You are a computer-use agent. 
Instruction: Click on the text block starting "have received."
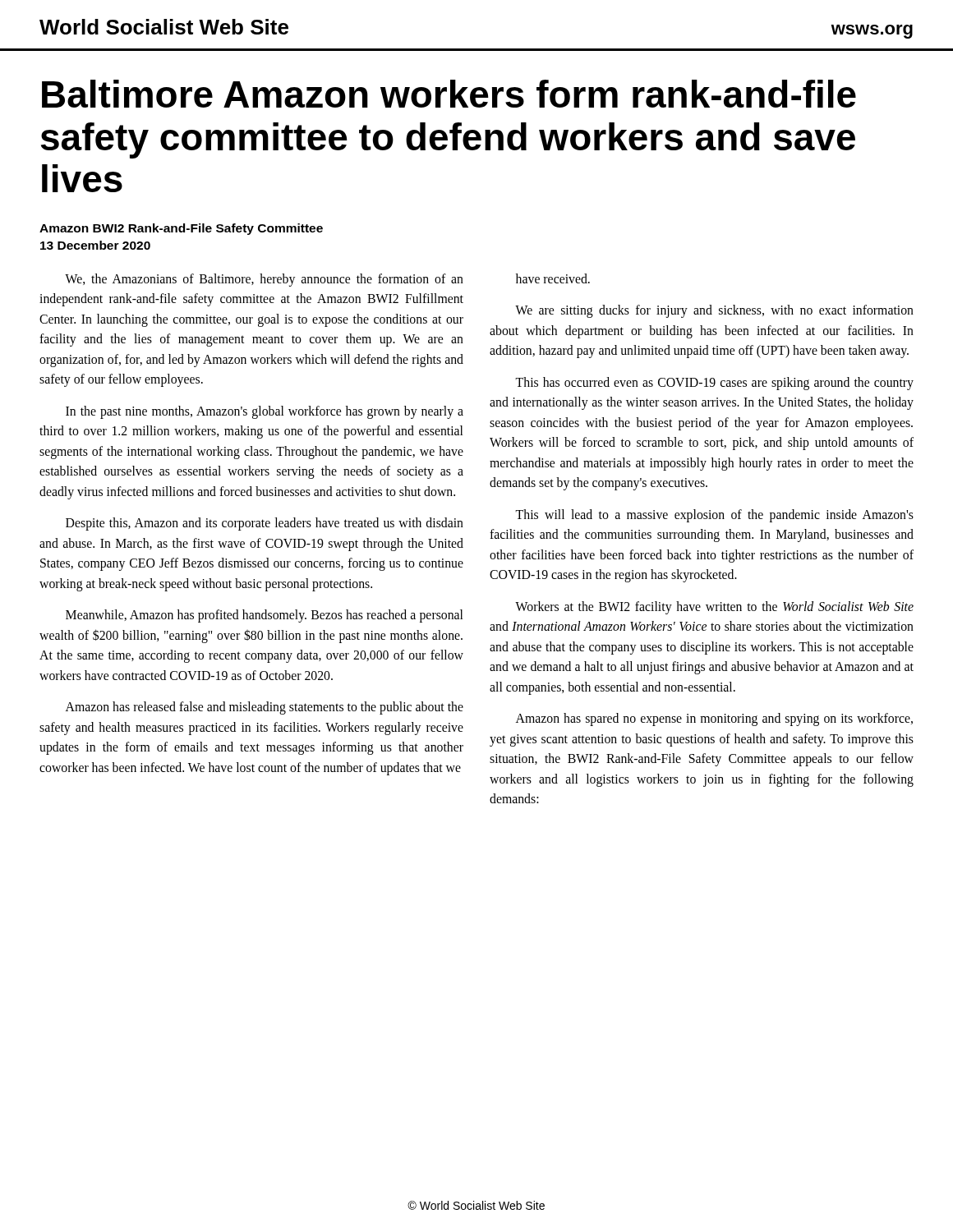click(x=553, y=278)
